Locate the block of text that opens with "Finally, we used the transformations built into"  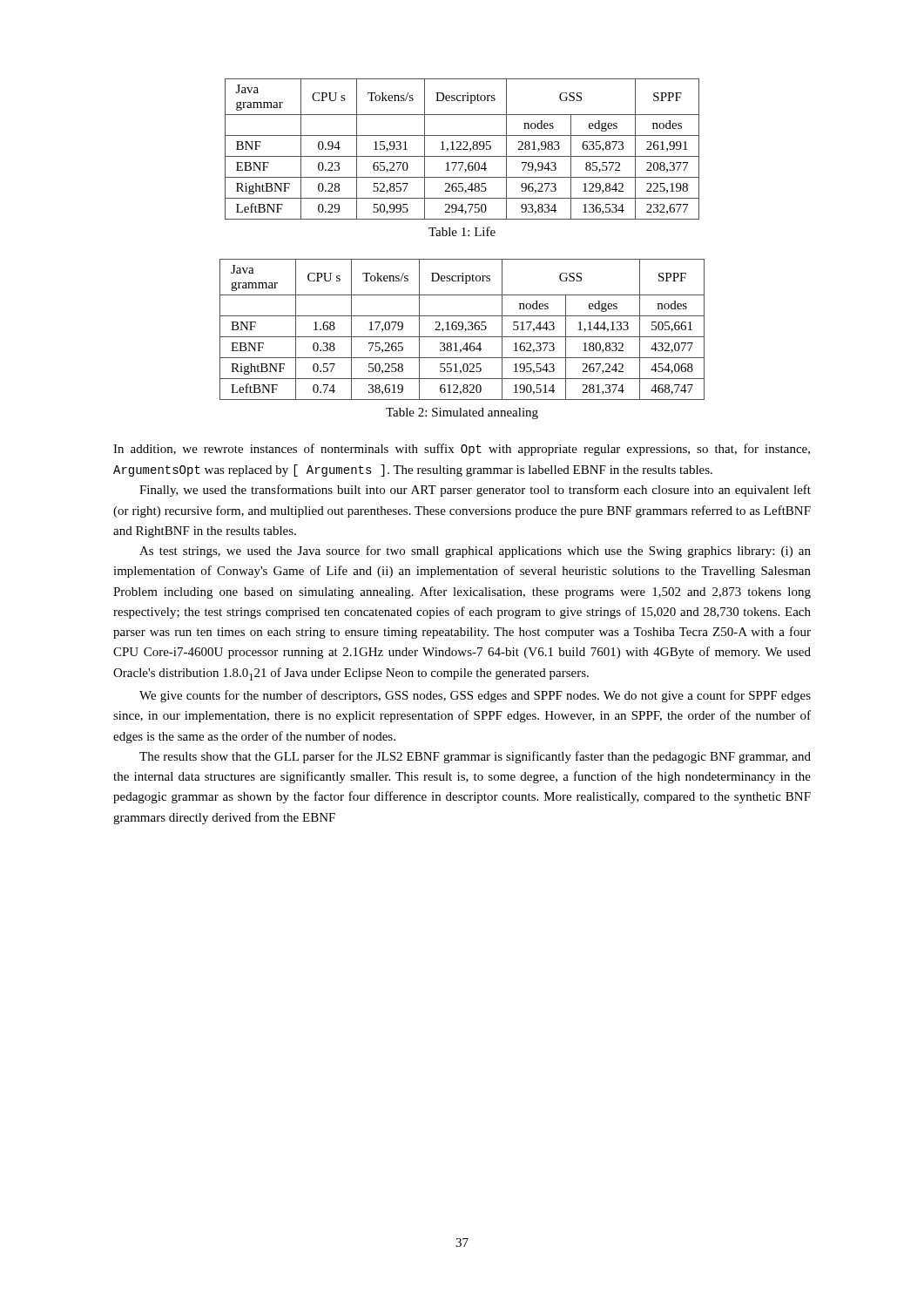tap(462, 511)
